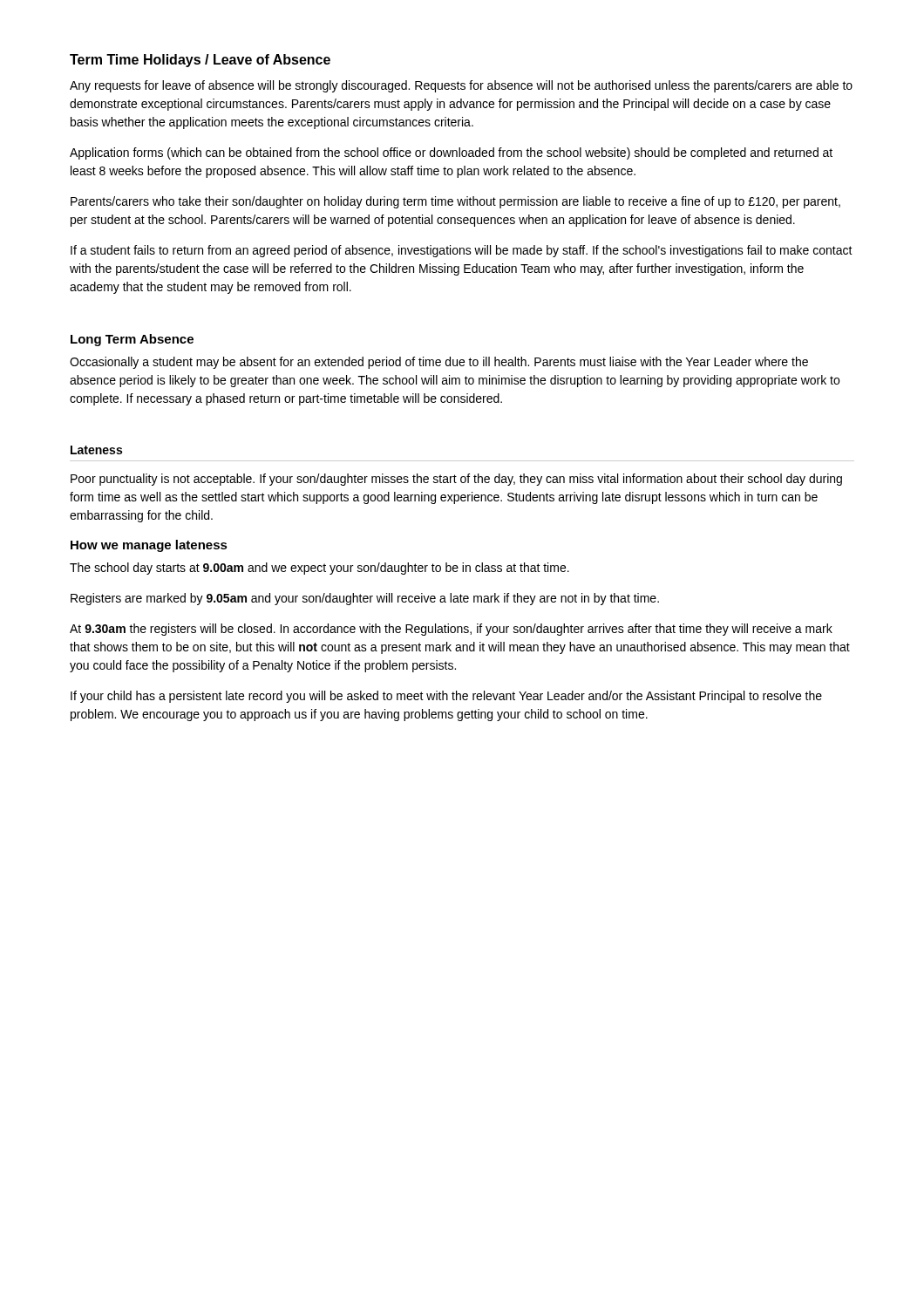Click the passage that begins "Occasionally a student may be absent"
Screen dimensions: 1308x924
[x=455, y=380]
